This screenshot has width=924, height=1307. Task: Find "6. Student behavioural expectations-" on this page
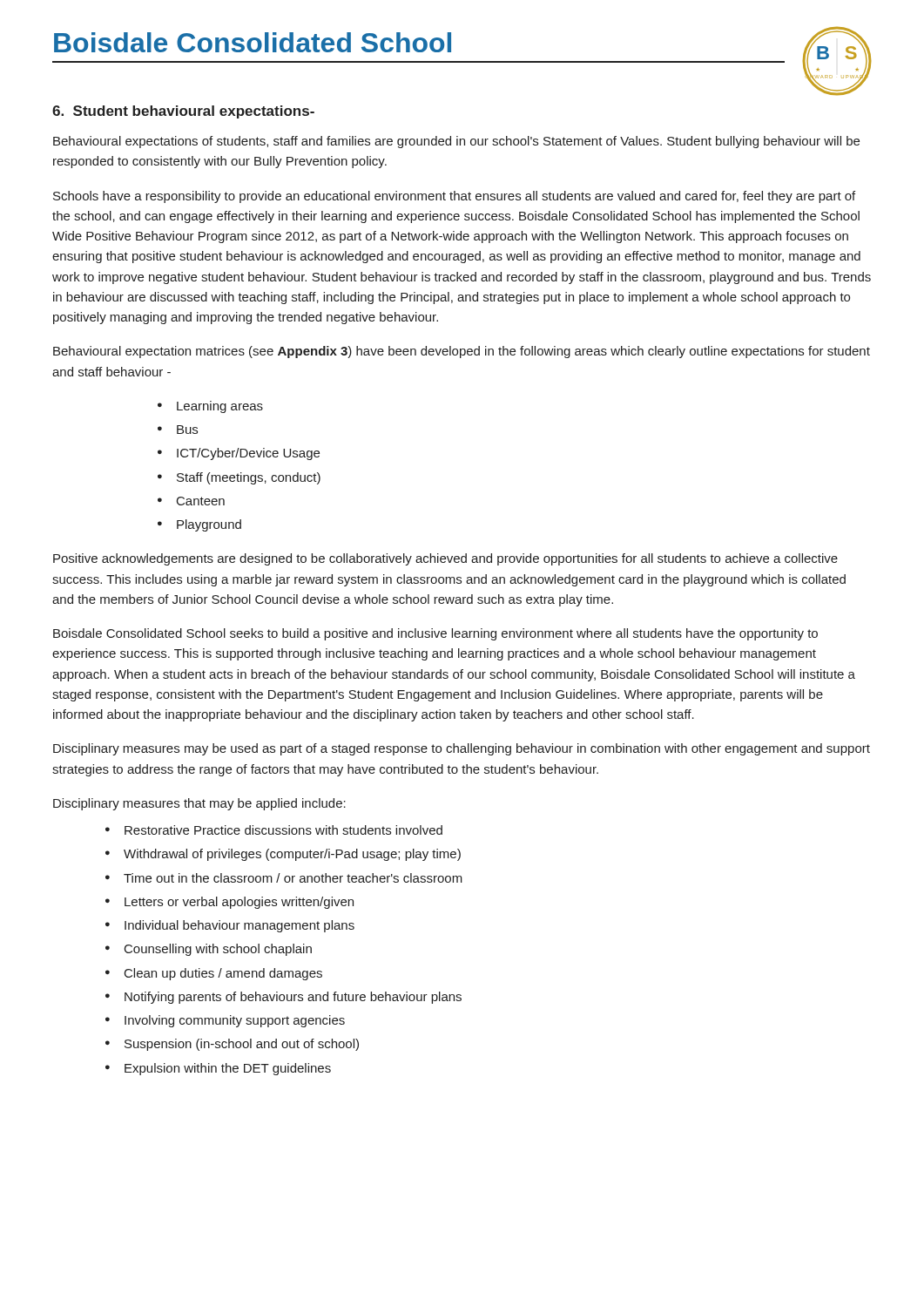coord(184,111)
